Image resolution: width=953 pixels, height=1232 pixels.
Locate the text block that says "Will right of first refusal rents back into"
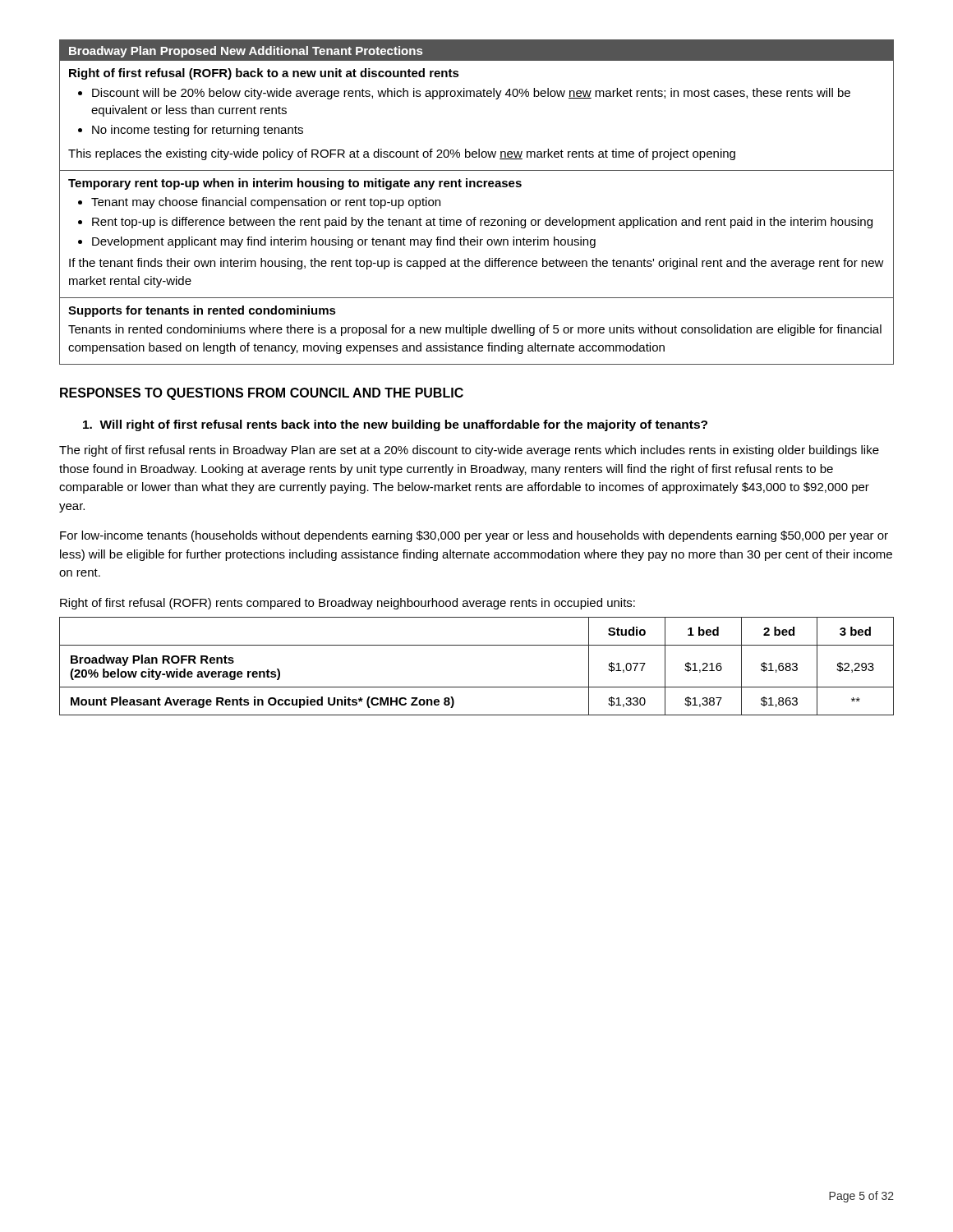click(x=395, y=424)
